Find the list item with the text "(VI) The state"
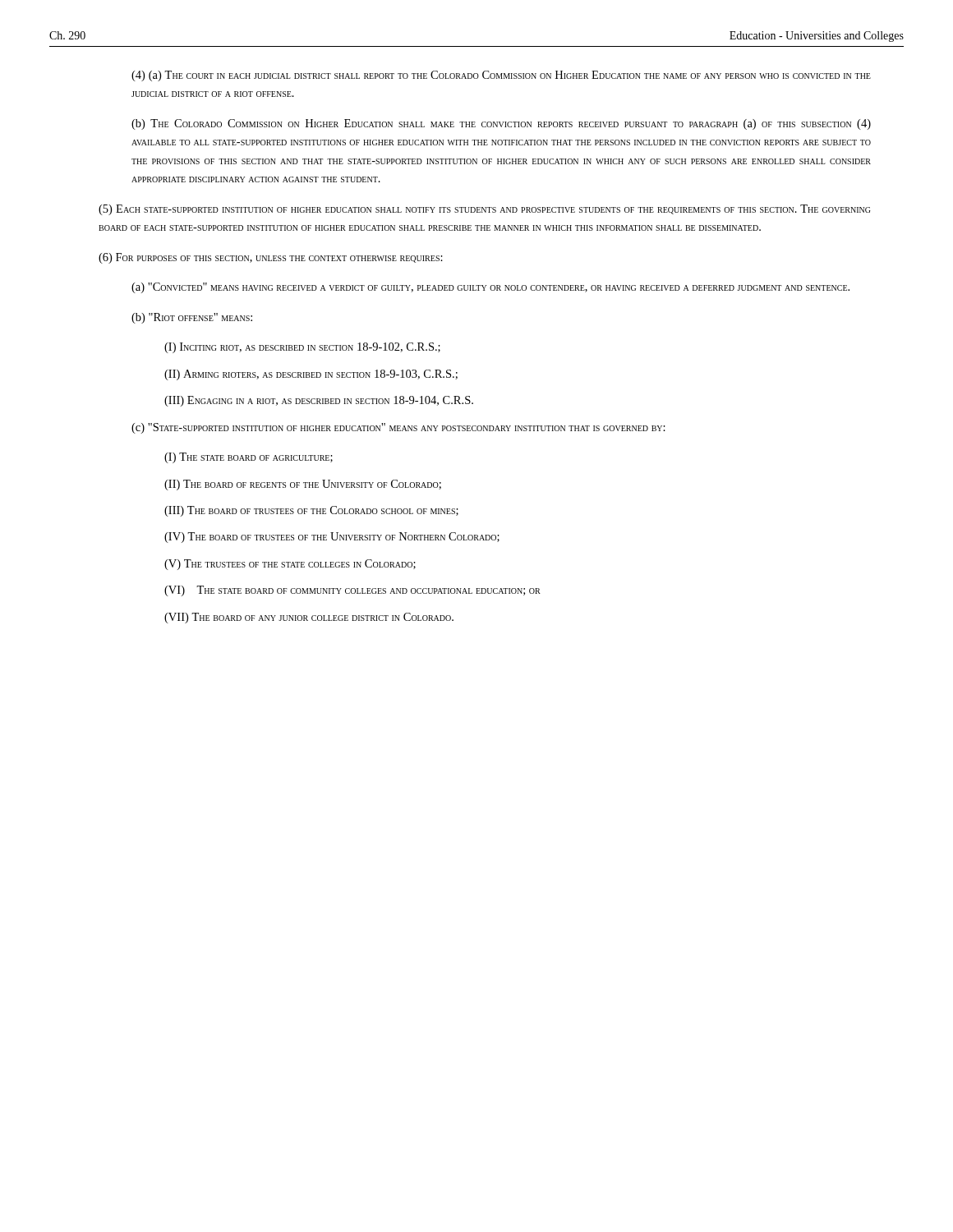 [x=485, y=590]
